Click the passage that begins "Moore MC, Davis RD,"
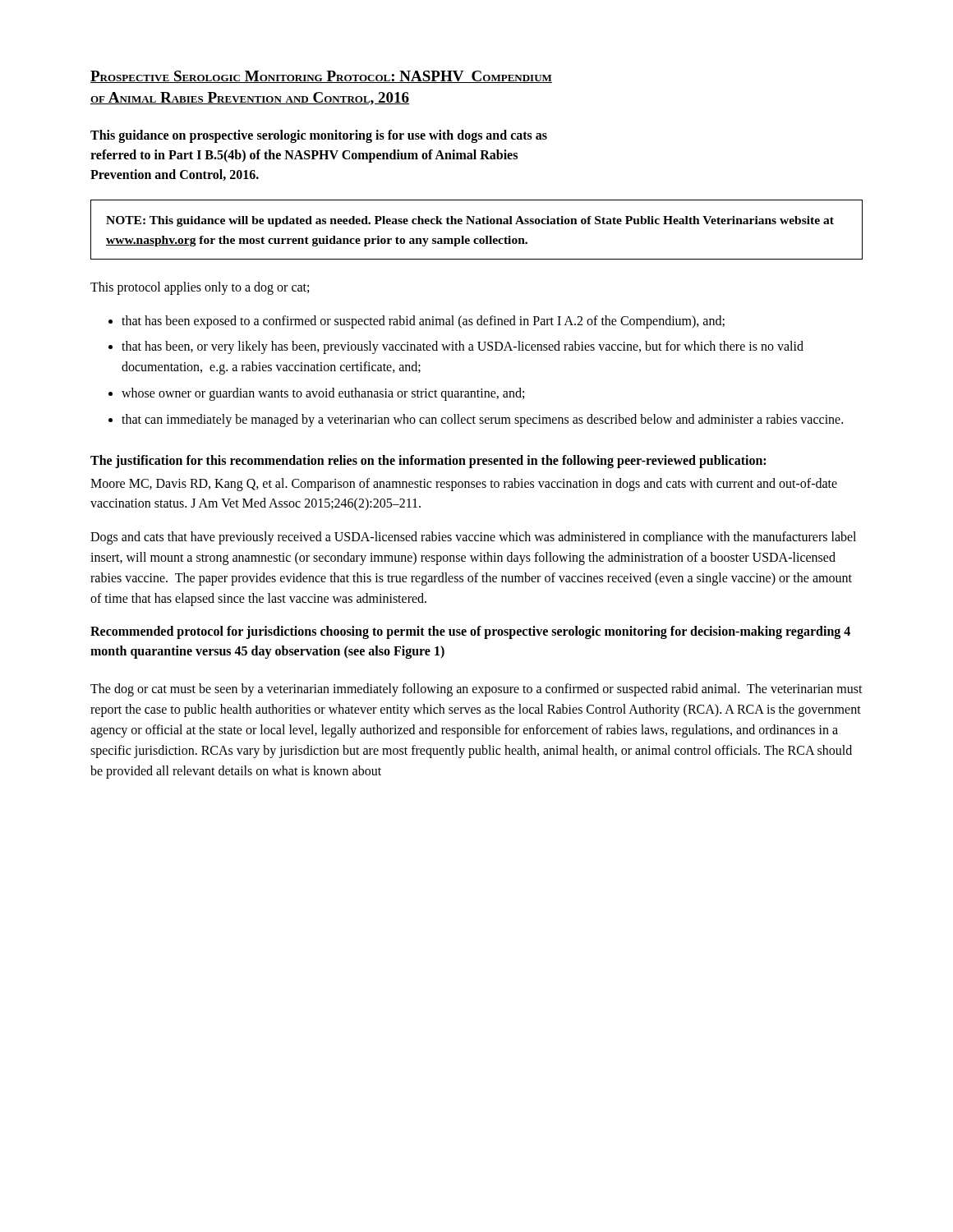This screenshot has height=1232, width=953. (464, 493)
